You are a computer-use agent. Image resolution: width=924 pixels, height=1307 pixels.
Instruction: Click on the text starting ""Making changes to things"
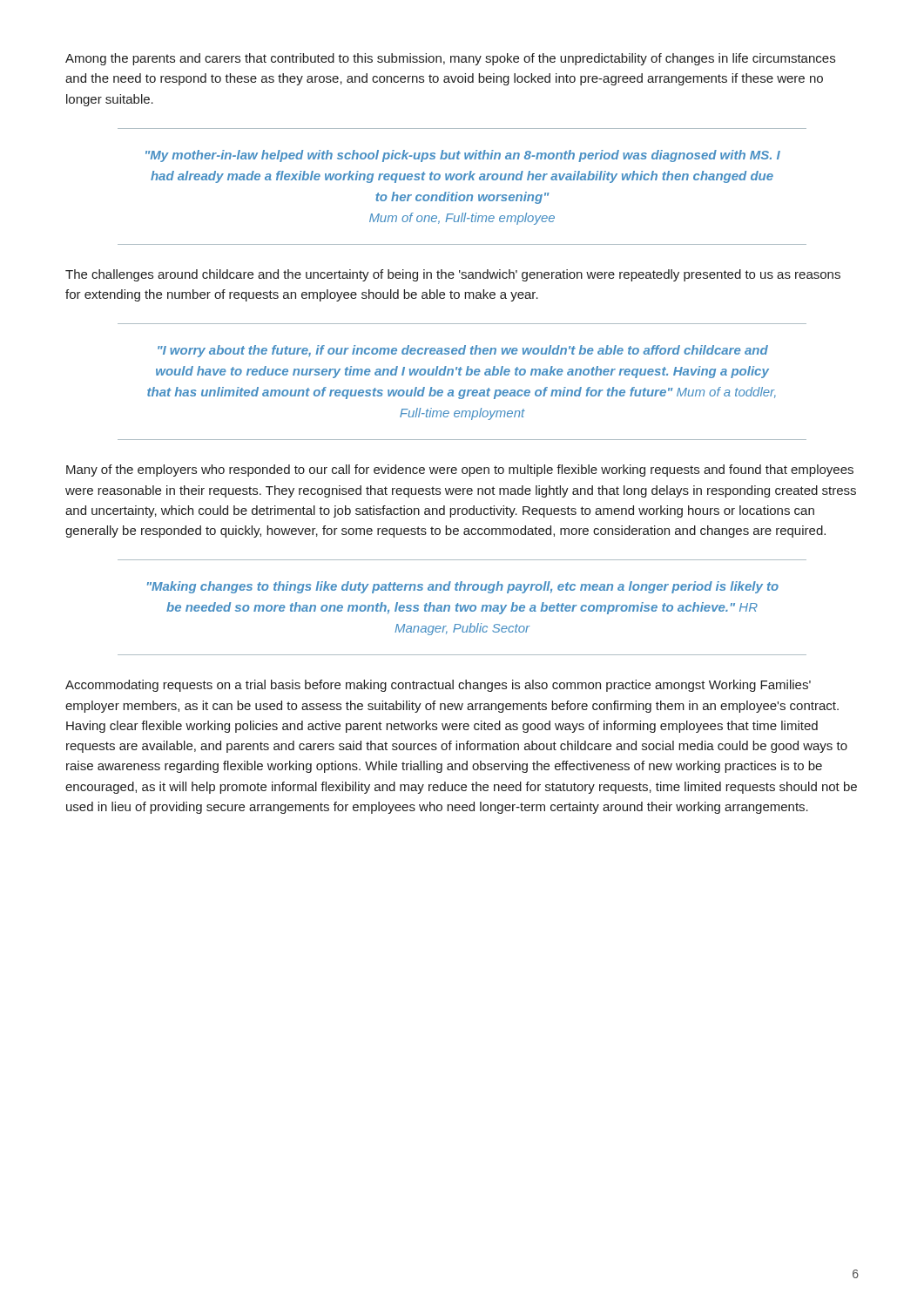pyautogui.click(x=462, y=607)
